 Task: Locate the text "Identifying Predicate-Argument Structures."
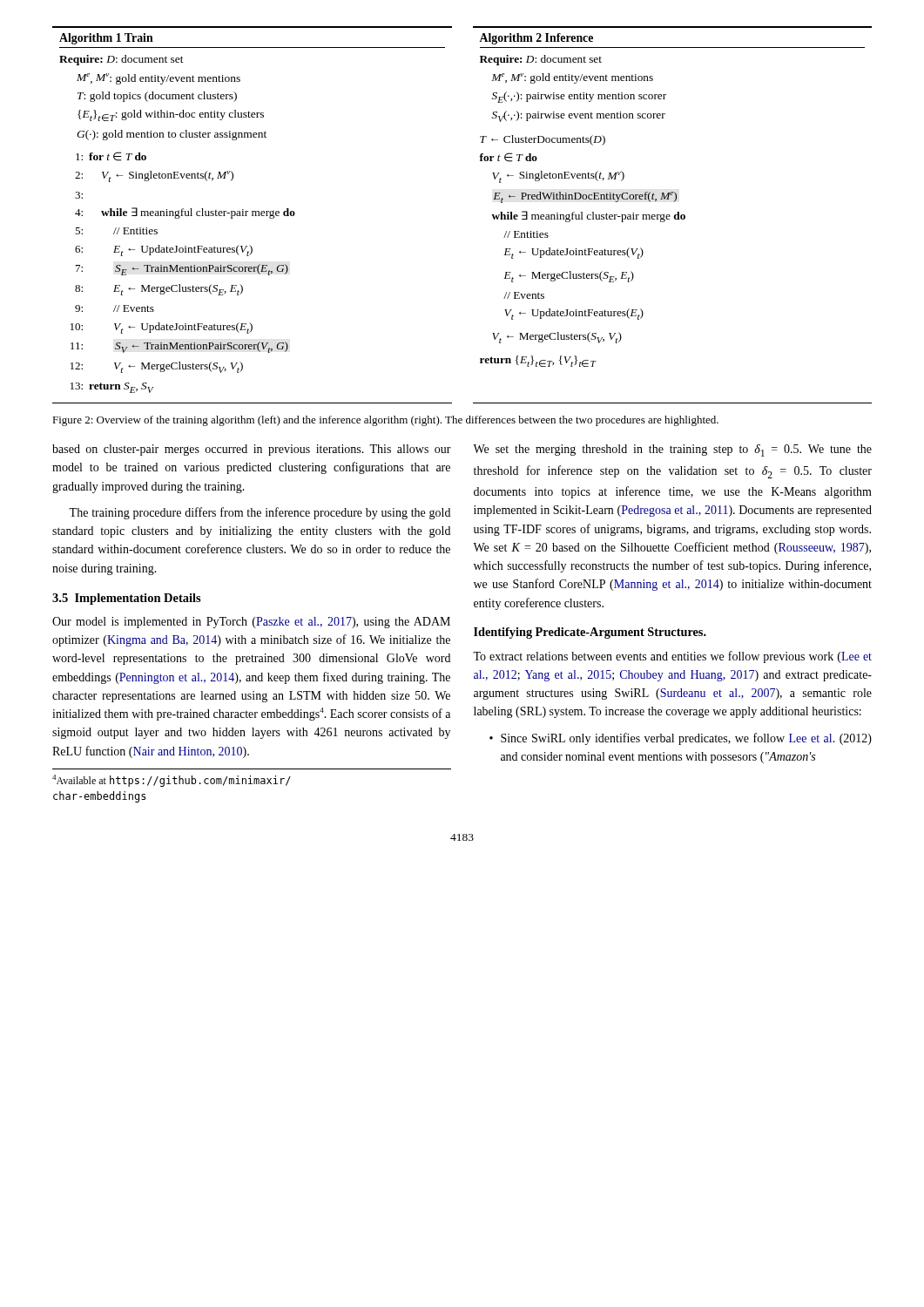tap(590, 632)
